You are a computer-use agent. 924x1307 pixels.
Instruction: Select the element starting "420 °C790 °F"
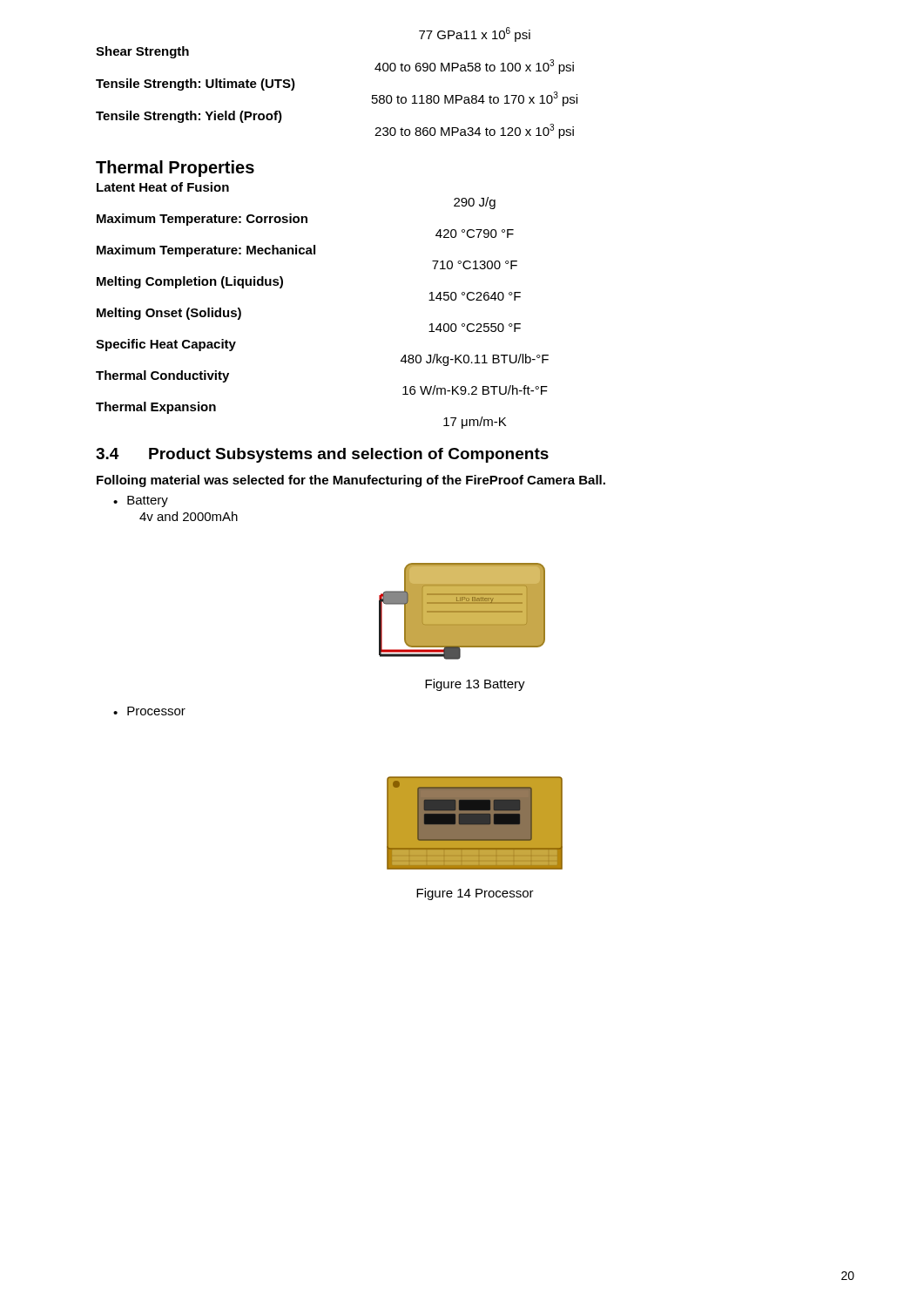(475, 233)
